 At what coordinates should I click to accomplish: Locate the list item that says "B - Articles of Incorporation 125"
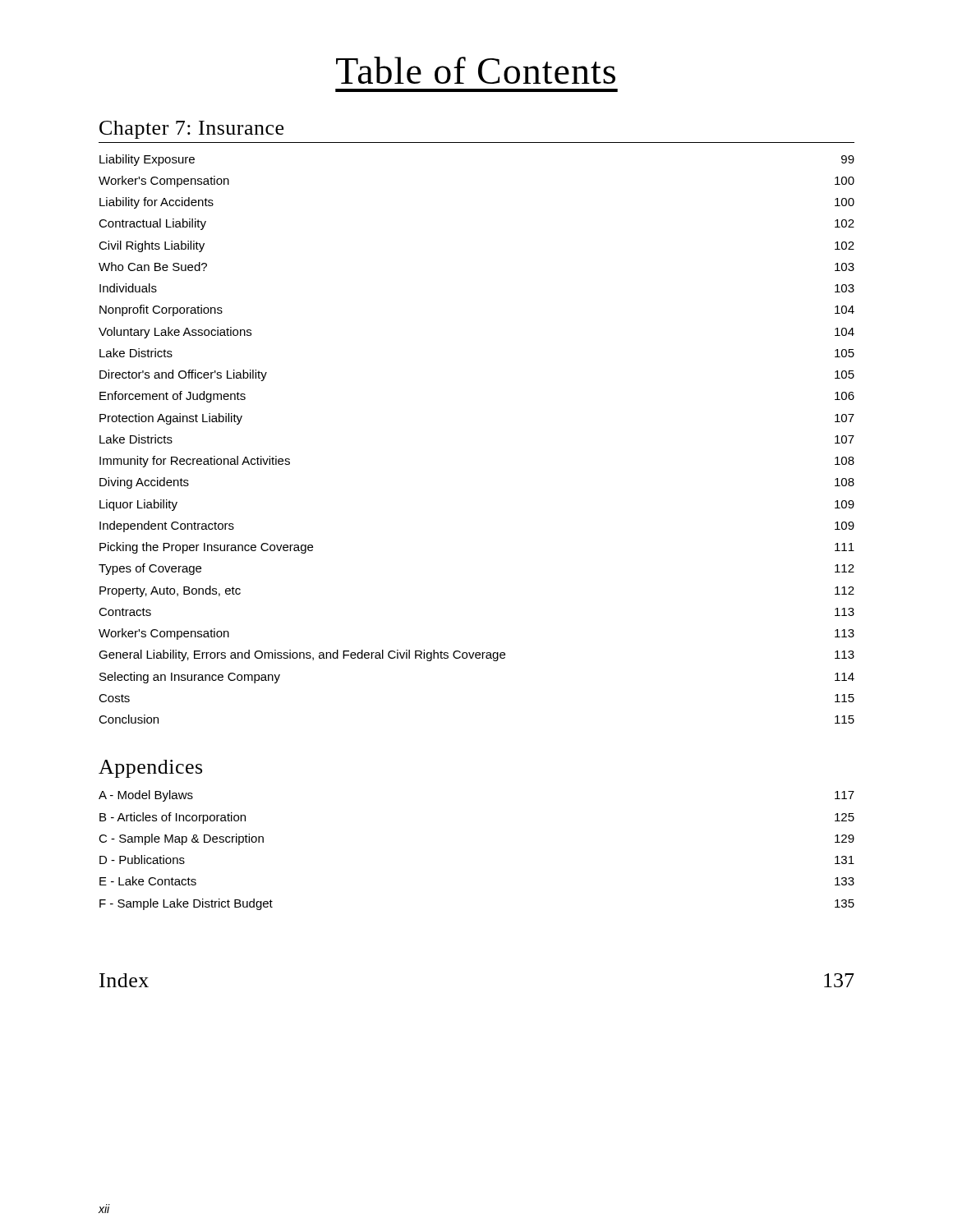pyautogui.click(x=176, y=818)
